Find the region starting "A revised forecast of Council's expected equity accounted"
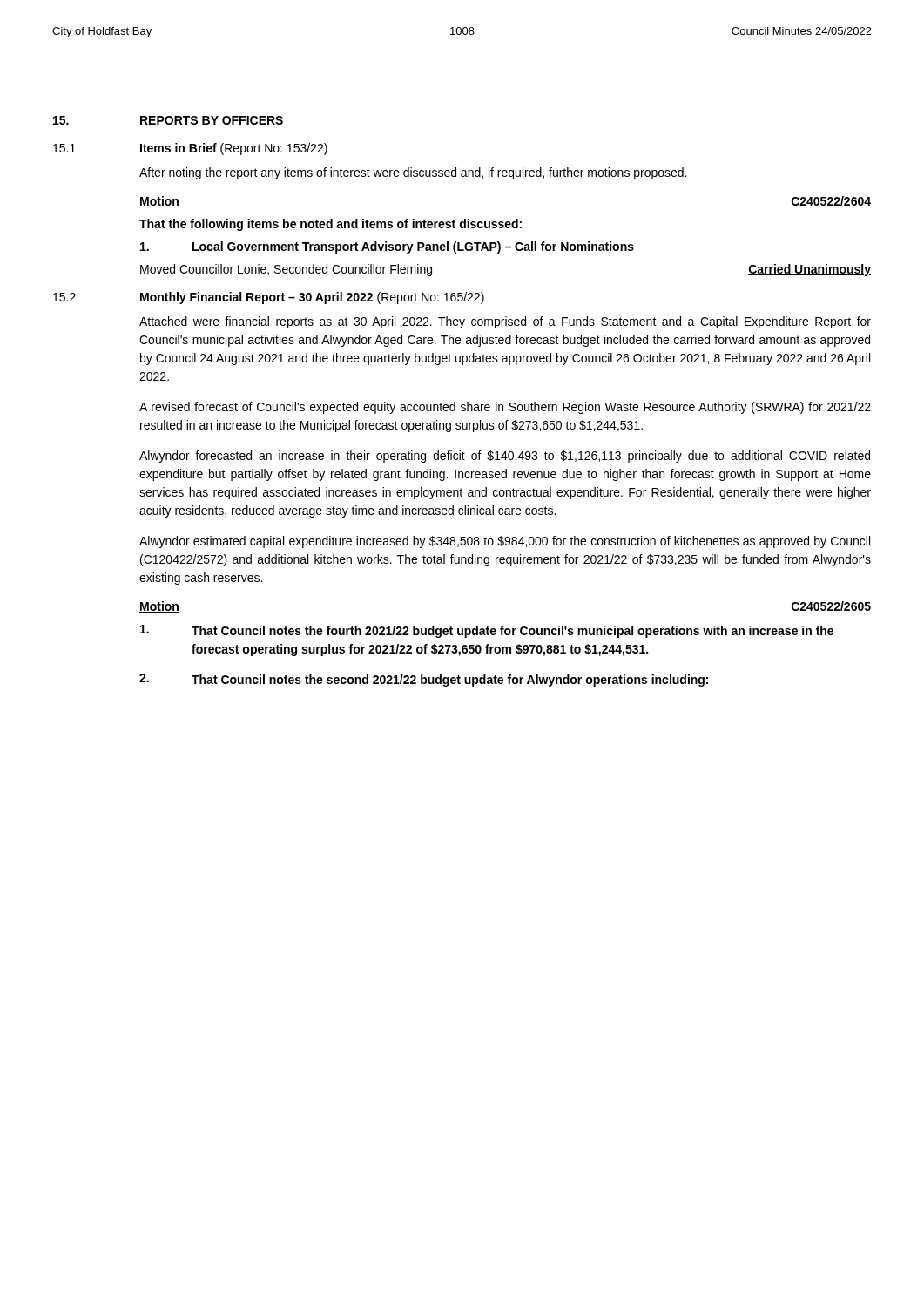Image resolution: width=924 pixels, height=1307 pixels. (x=505, y=416)
